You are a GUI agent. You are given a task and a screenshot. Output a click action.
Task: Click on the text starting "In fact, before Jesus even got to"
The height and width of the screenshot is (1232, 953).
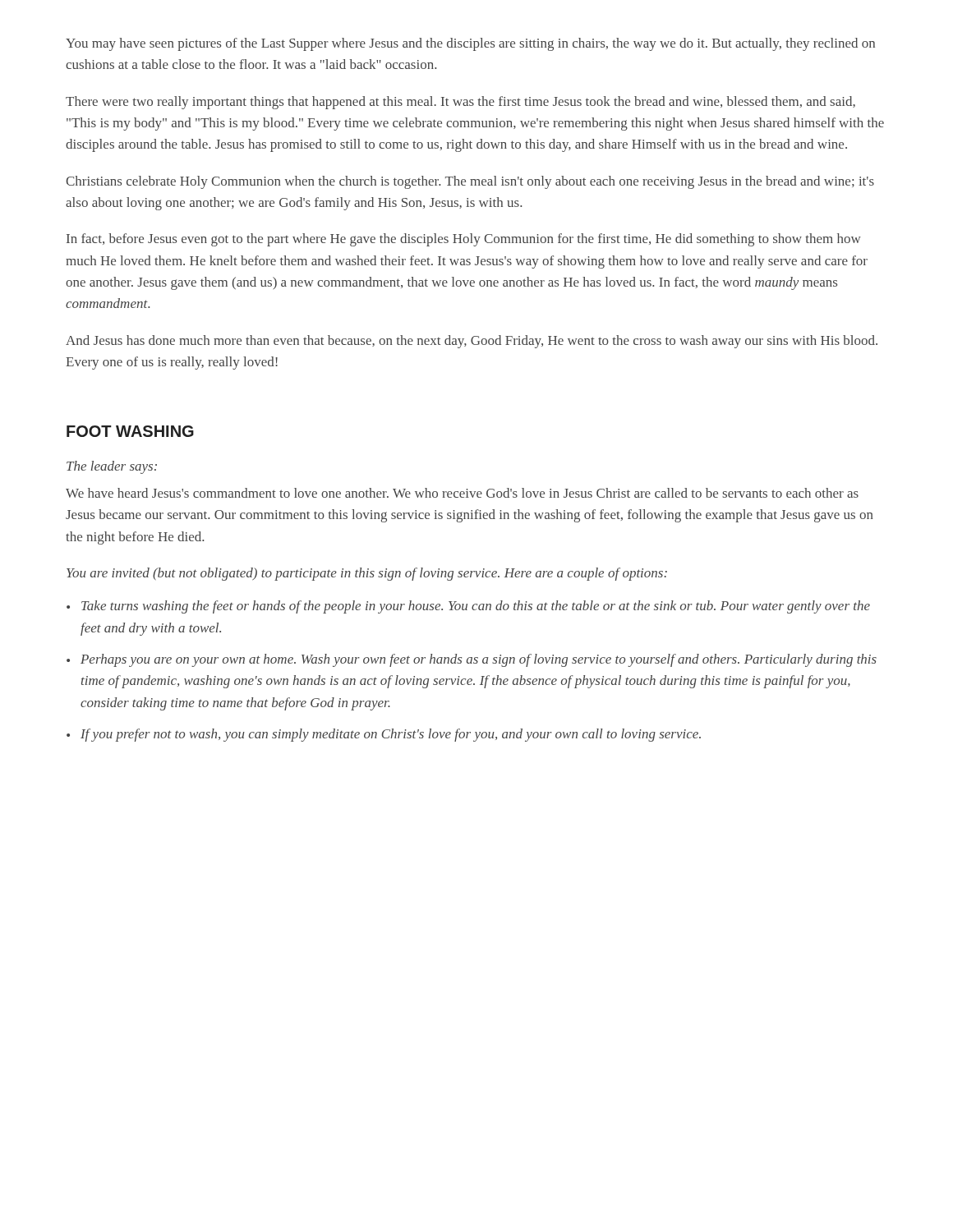[467, 271]
